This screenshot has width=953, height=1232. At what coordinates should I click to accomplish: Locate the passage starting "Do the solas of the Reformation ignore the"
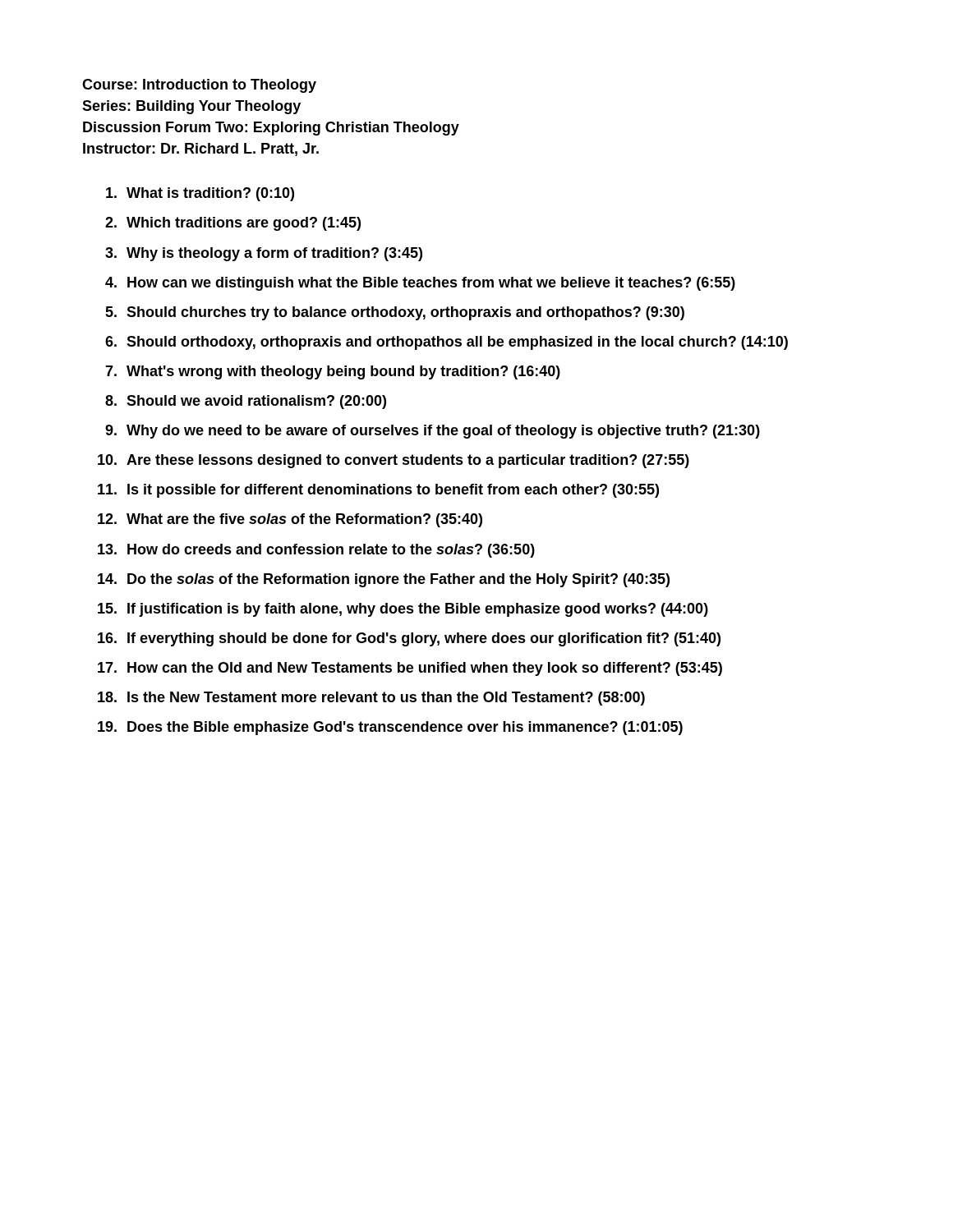[x=398, y=579]
